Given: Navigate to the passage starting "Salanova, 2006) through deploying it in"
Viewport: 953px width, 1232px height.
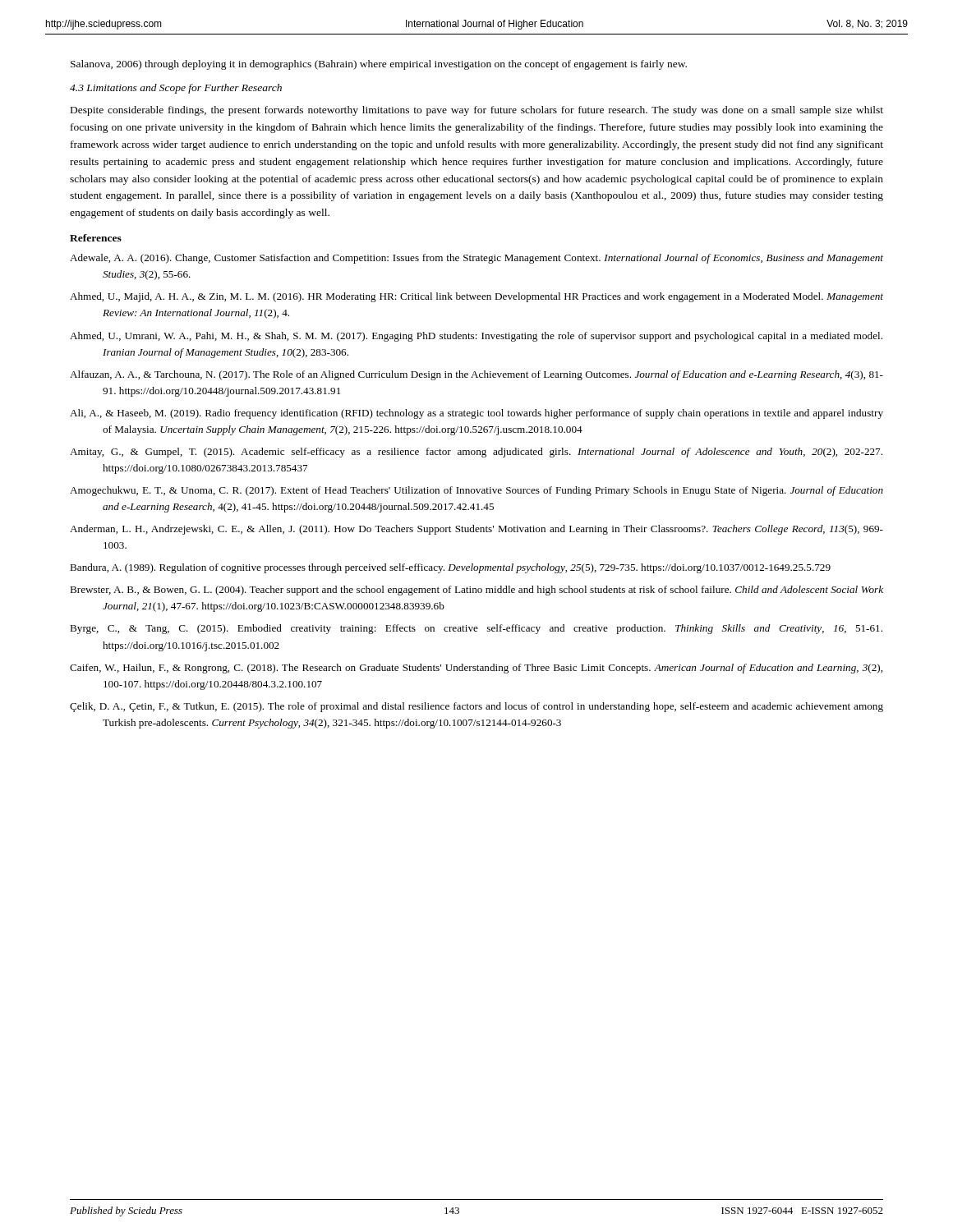Looking at the screenshot, I should click(x=379, y=64).
